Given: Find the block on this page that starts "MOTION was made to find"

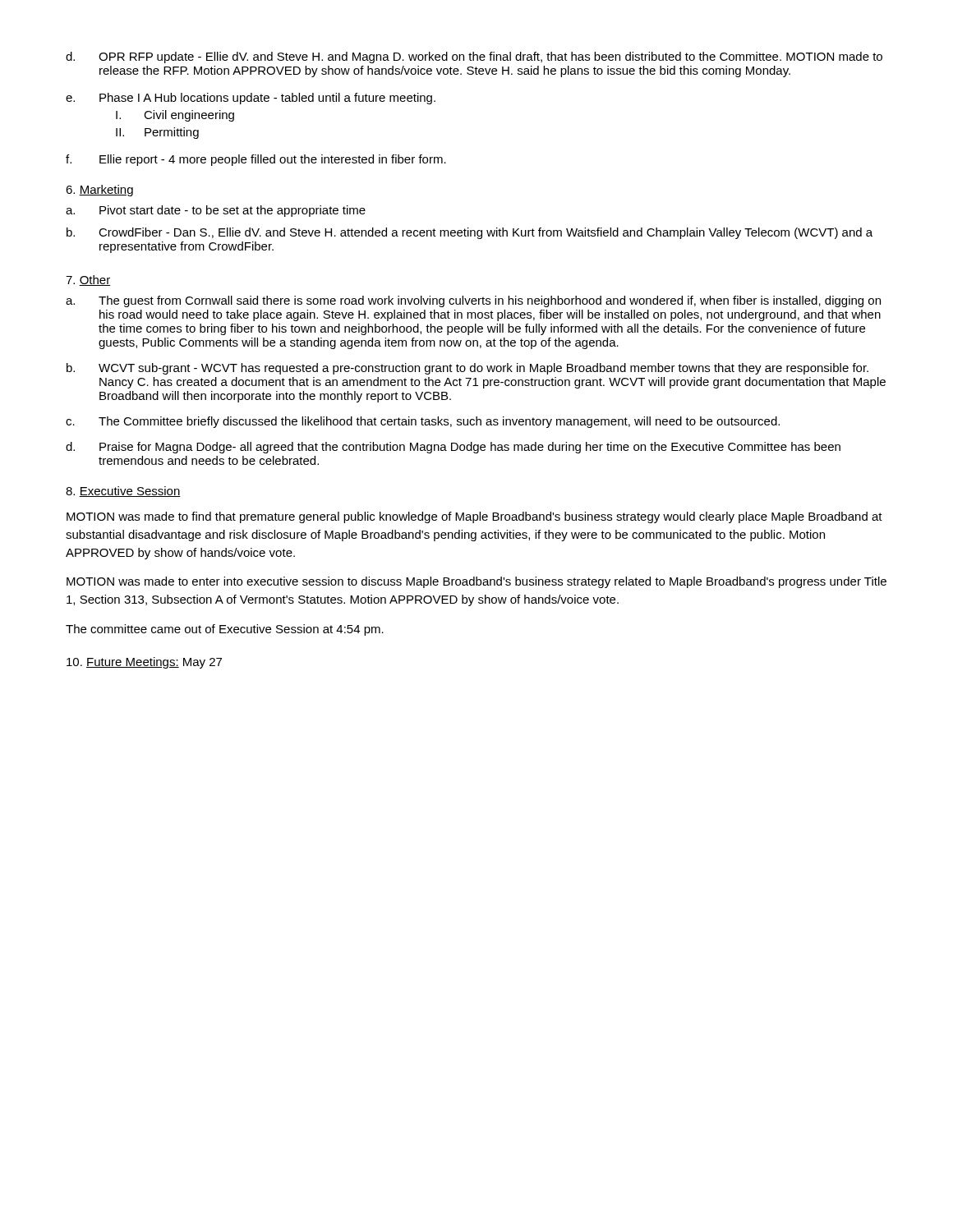Looking at the screenshot, I should point(474,534).
